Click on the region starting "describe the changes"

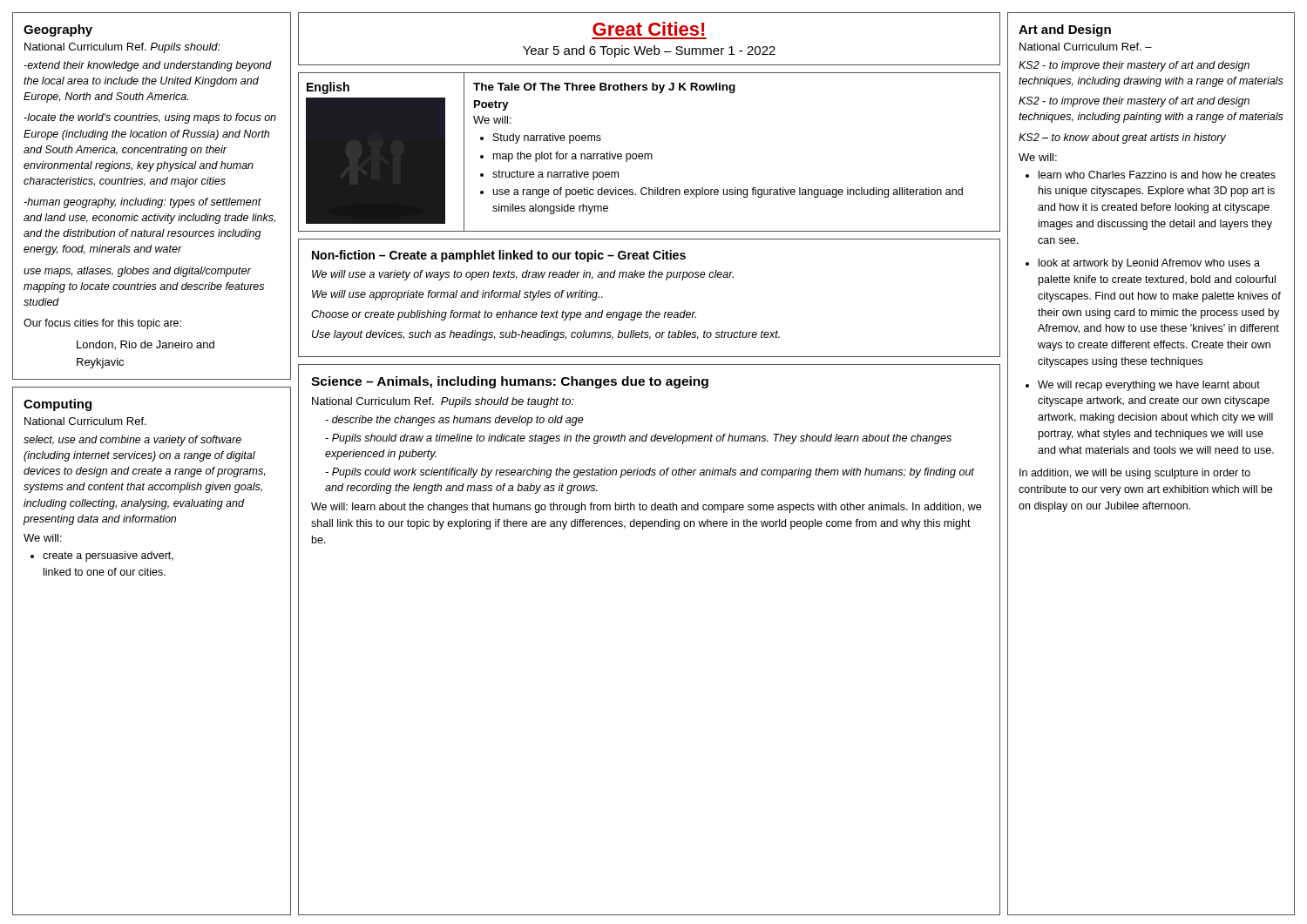458,419
